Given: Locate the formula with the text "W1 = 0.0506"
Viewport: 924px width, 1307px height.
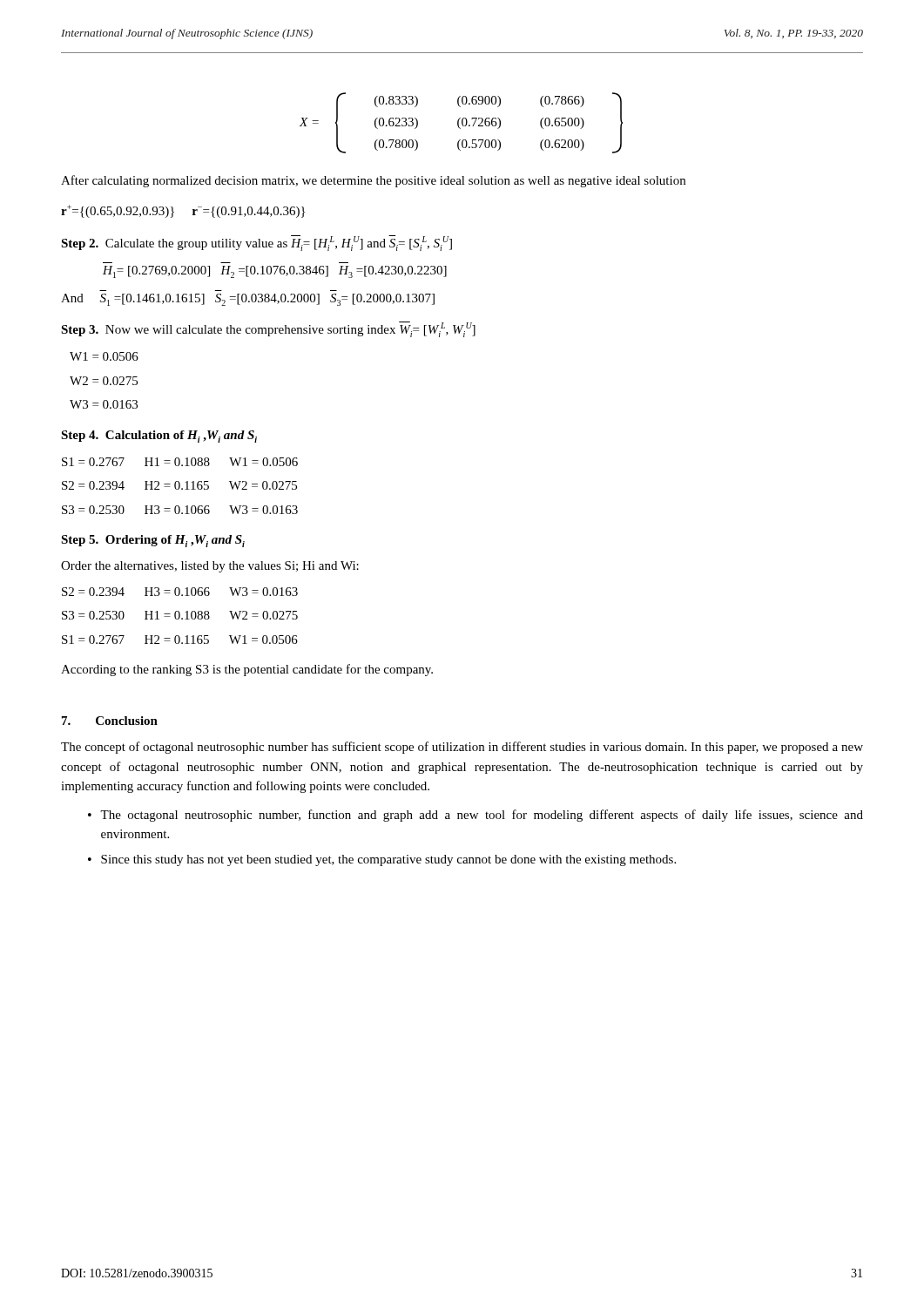Looking at the screenshot, I should coord(104,356).
